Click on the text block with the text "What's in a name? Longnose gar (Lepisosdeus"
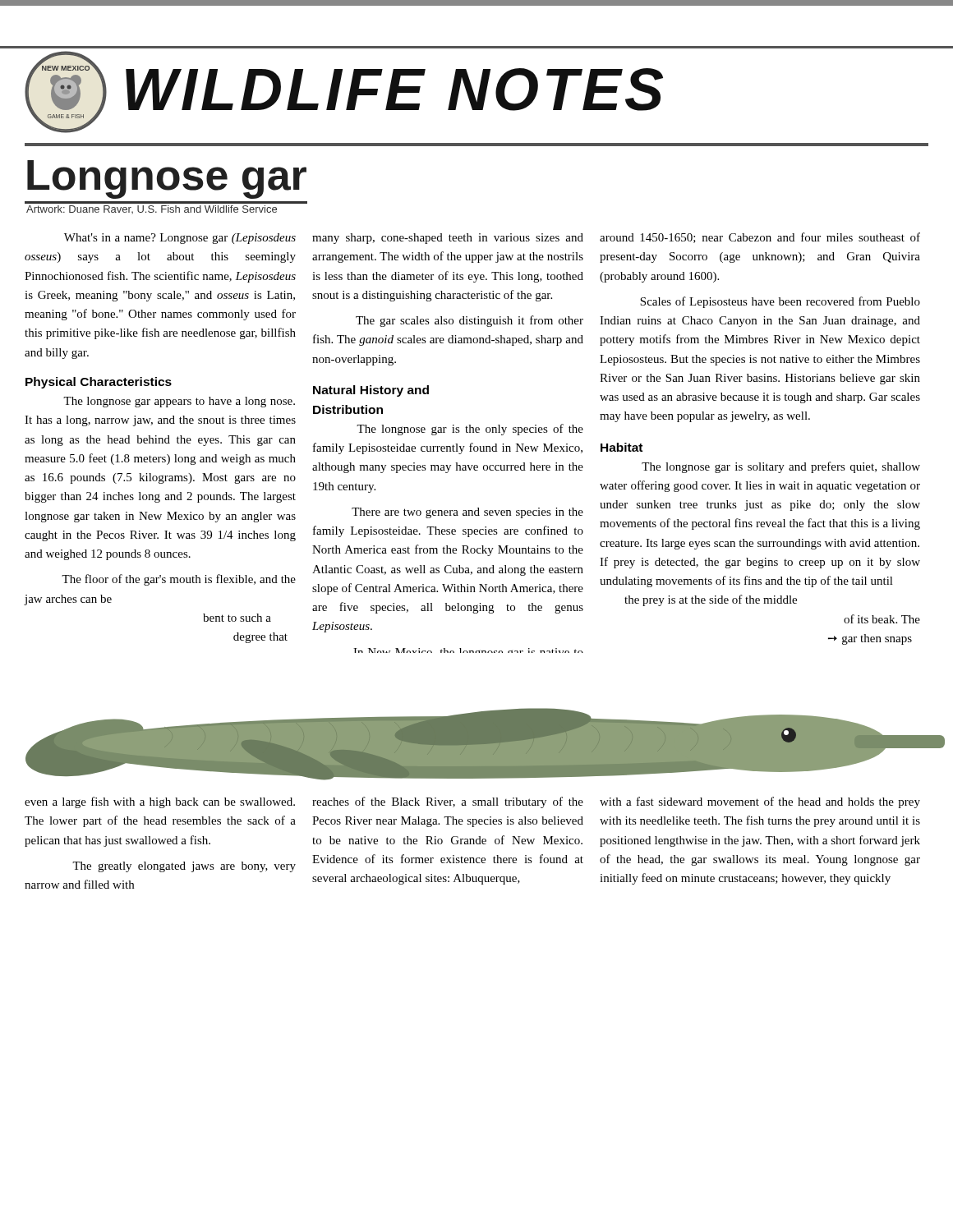 [x=160, y=437]
